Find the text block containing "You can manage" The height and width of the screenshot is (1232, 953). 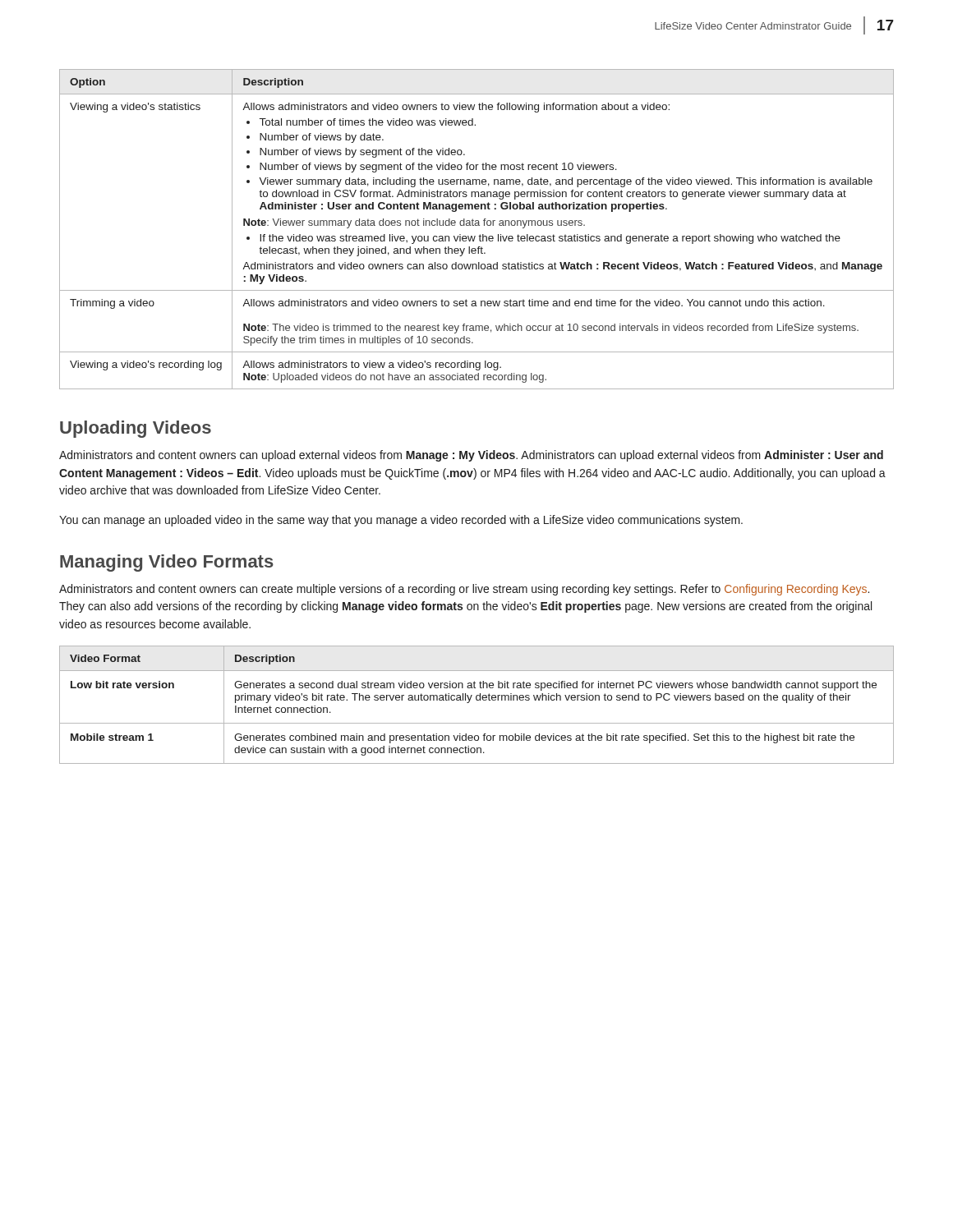click(401, 520)
